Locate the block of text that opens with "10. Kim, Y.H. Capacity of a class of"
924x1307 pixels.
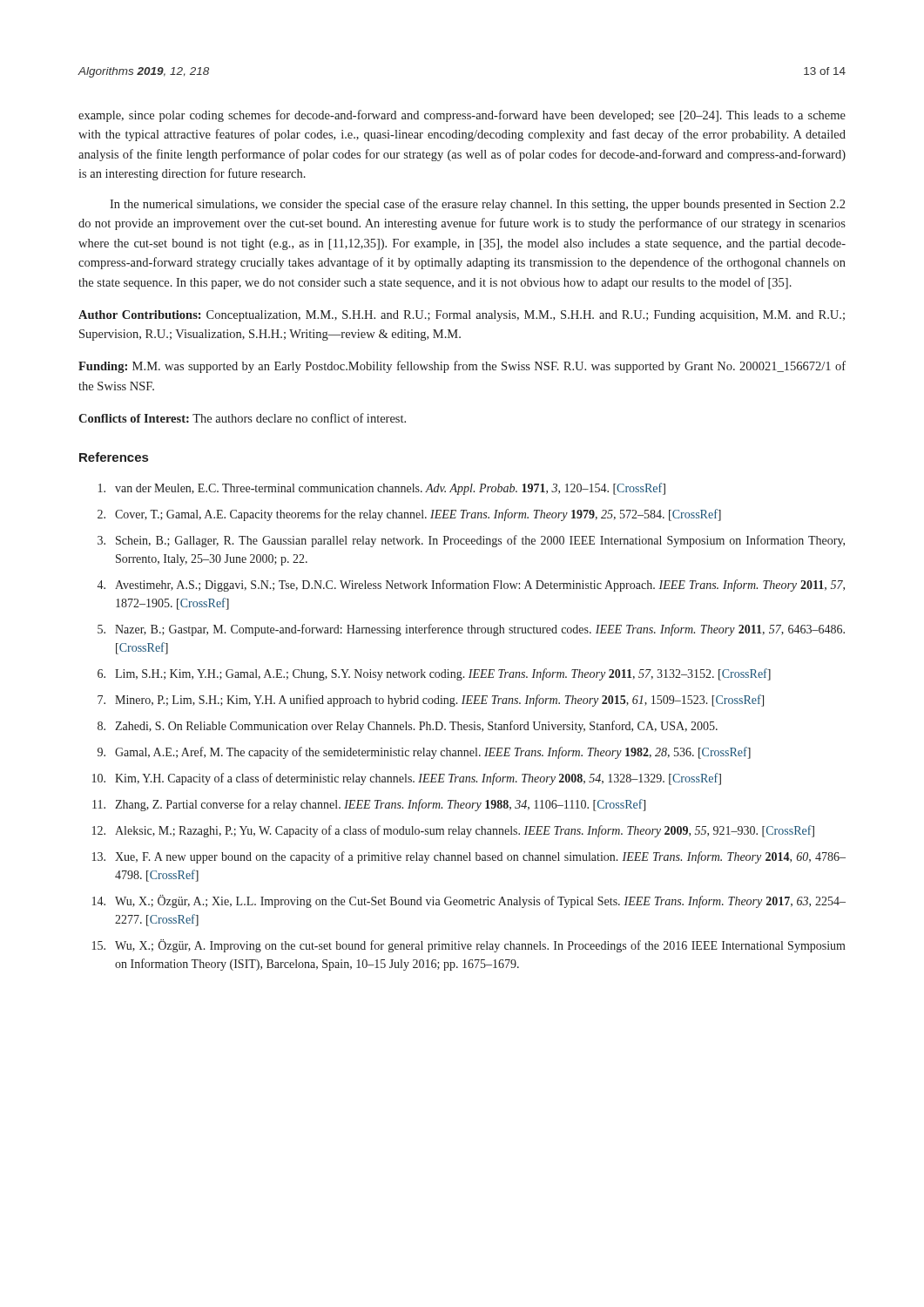coord(462,779)
